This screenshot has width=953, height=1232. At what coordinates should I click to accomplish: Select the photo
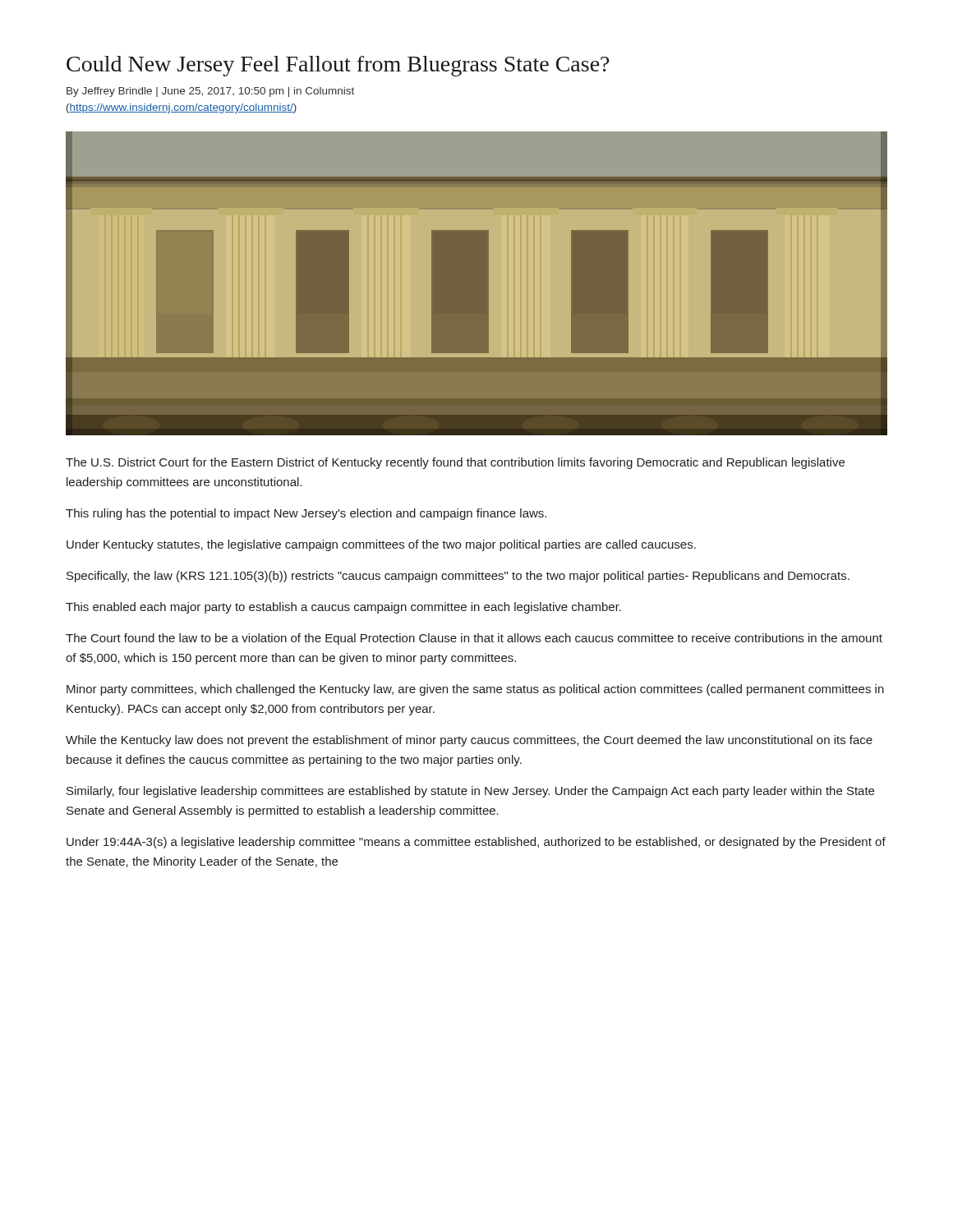pyautogui.click(x=476, y=284)
